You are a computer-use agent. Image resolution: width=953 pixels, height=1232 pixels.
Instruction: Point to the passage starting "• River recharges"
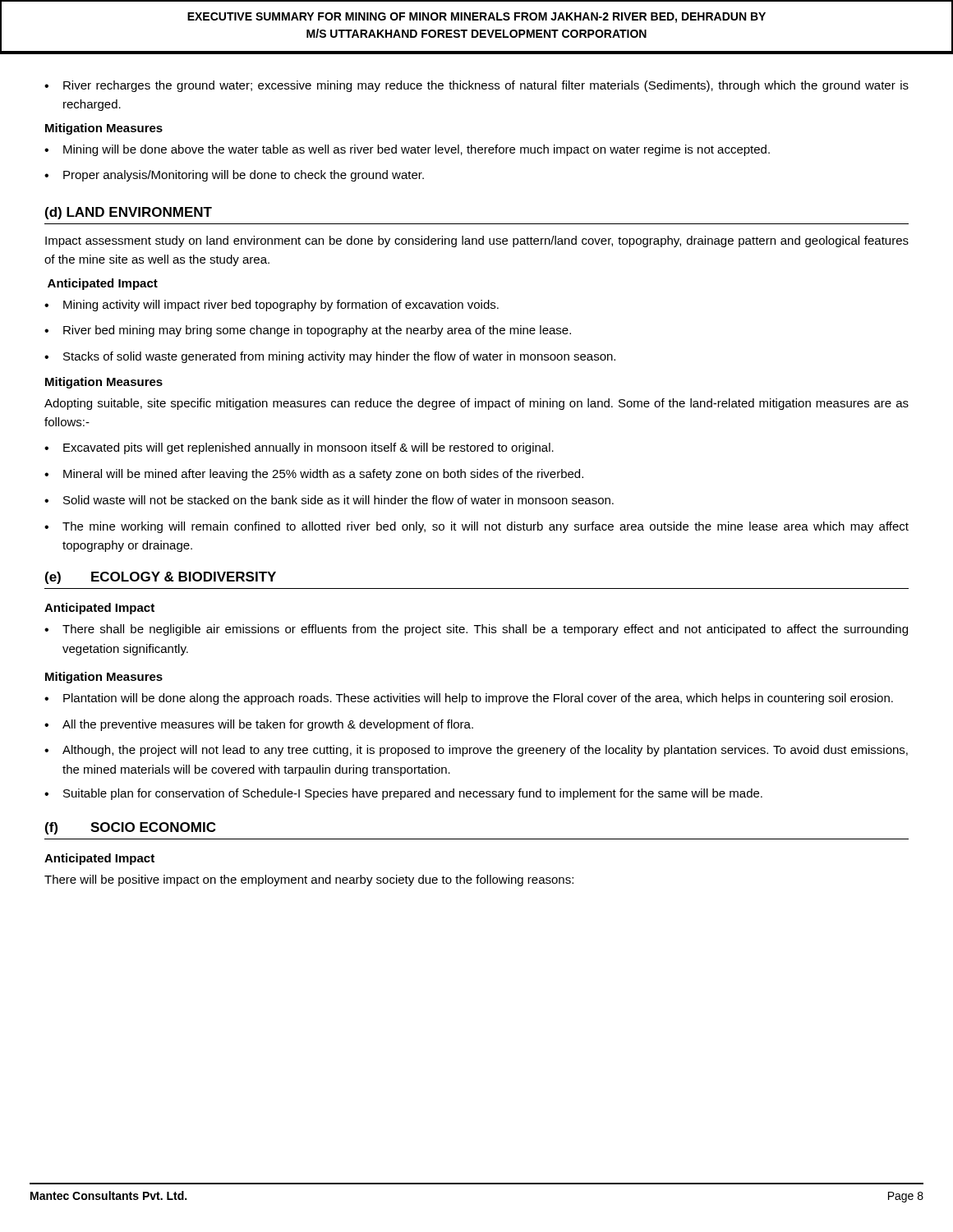[476, 95]
